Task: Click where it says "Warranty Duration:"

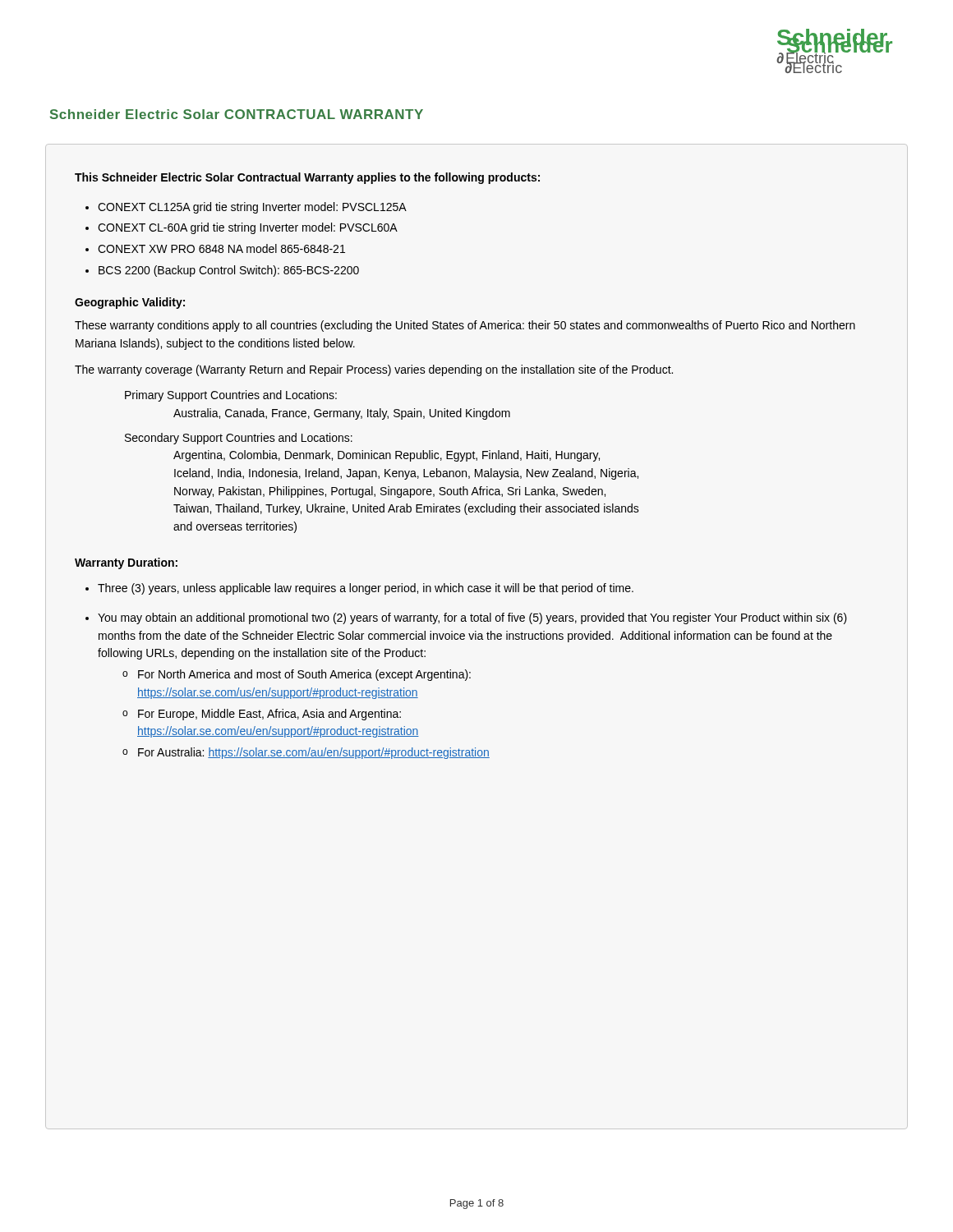Action: [127, 562]
